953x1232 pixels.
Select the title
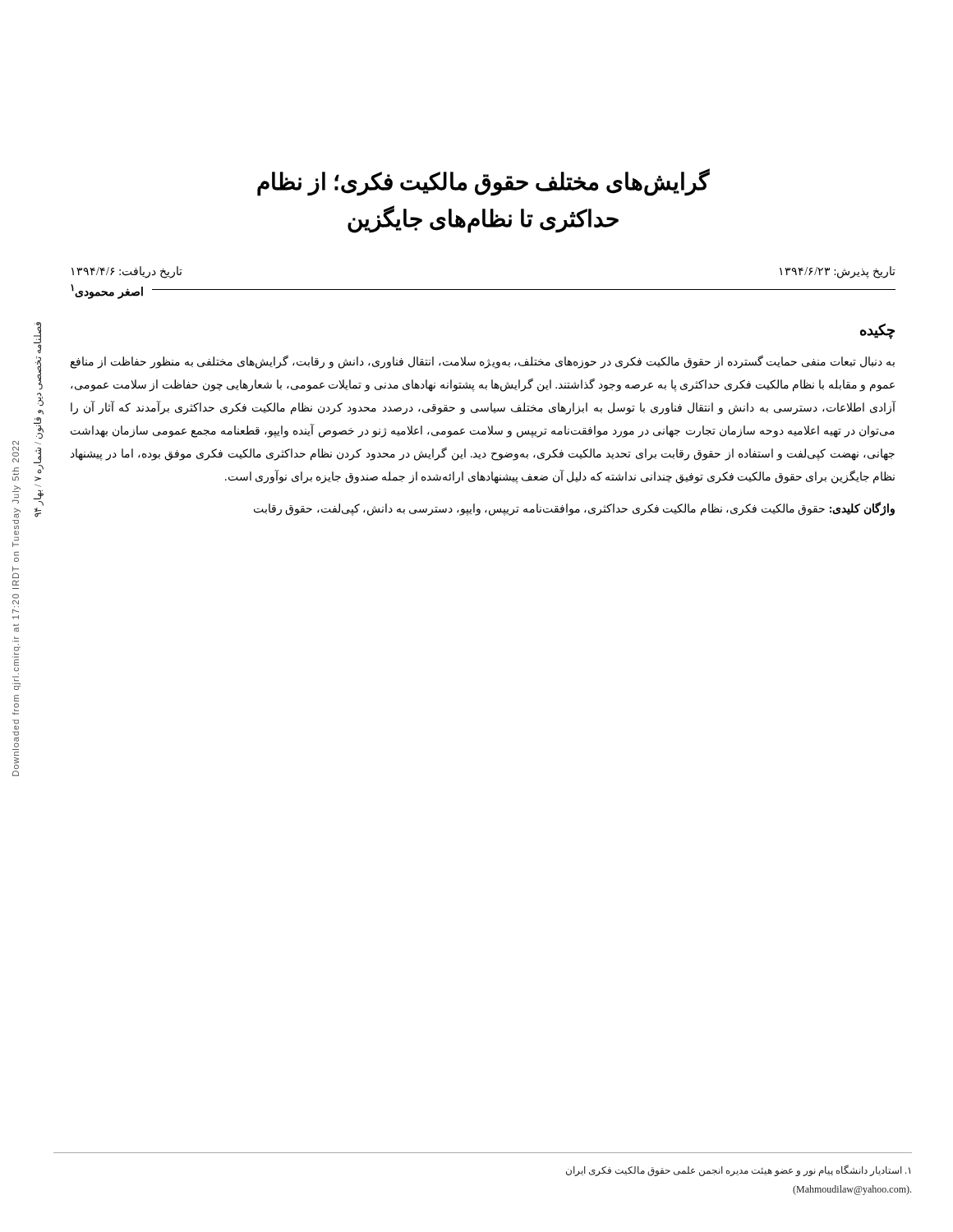tap(483, 201)
